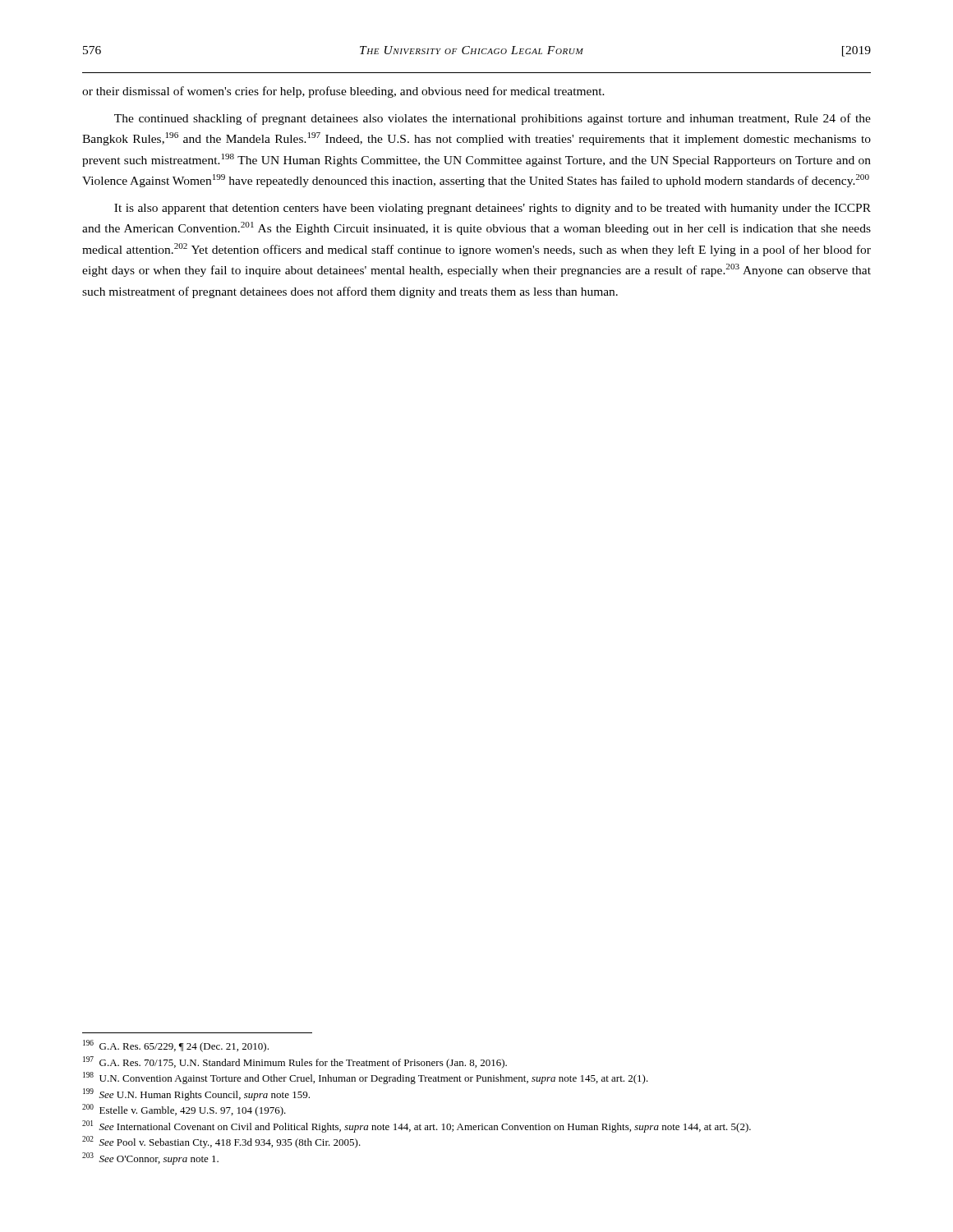Locate the footnote that says "199 See U.N. Human Rights"
The height and width of the screenshot is (1232, 953).
(196, 1094)
